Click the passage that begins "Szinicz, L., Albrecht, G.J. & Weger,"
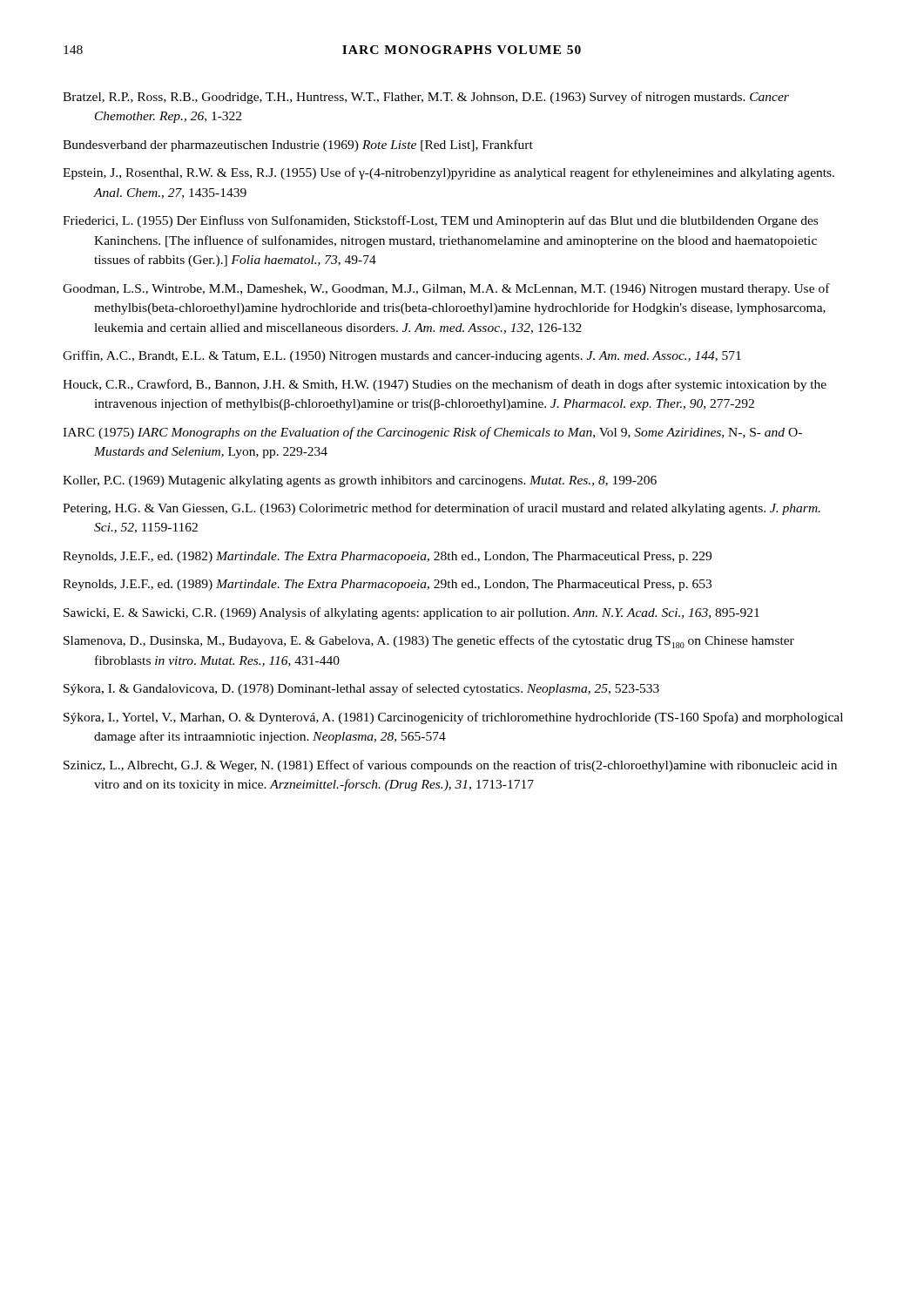924x1307 pixels. [x=450, y=774]
